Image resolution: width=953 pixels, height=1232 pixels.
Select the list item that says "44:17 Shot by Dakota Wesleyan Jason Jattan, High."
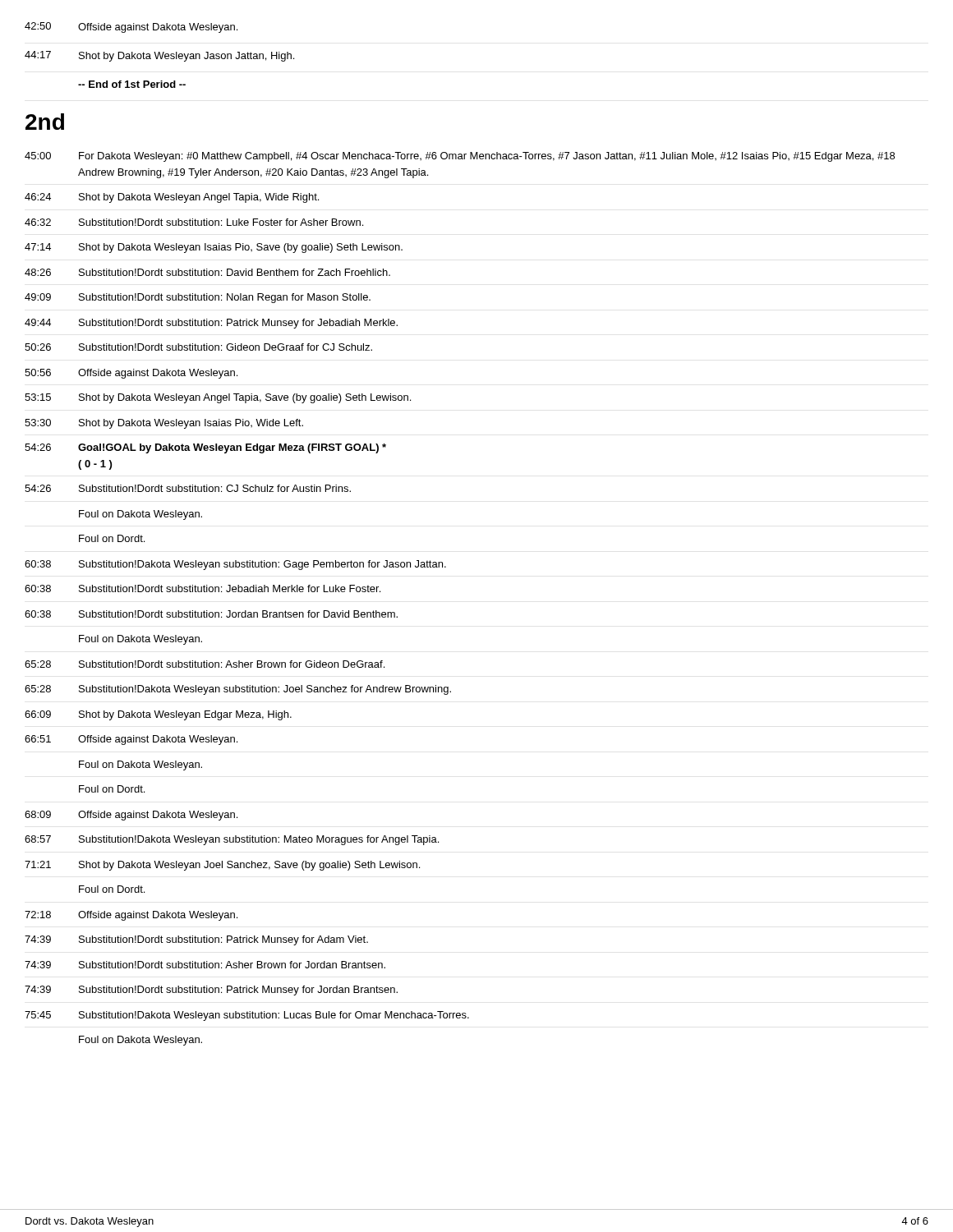coord(159,56)
